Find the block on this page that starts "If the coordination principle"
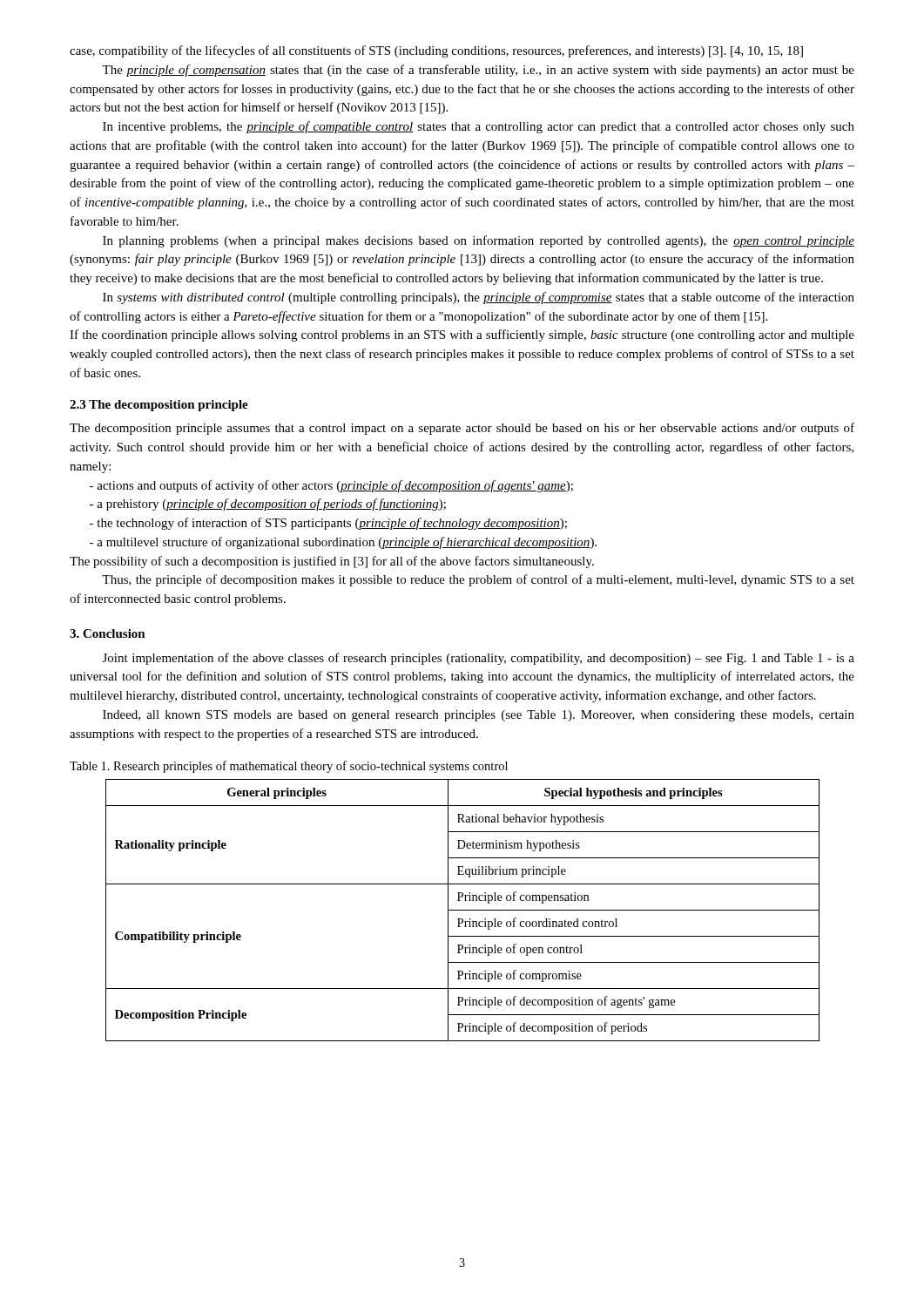 pyautogui.click(x=462, y=355)
